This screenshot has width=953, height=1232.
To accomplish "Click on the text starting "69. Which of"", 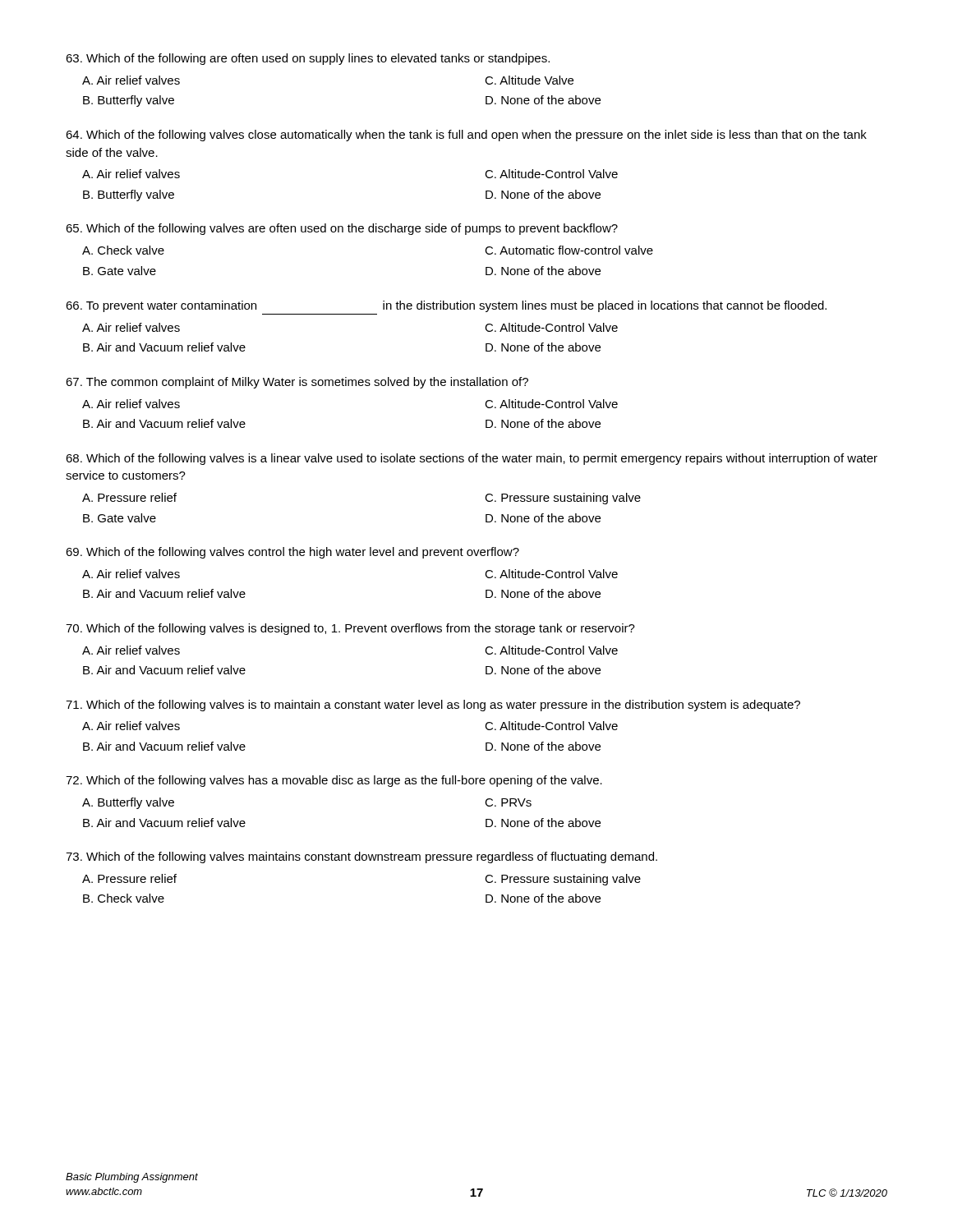I will click(476, 574).
